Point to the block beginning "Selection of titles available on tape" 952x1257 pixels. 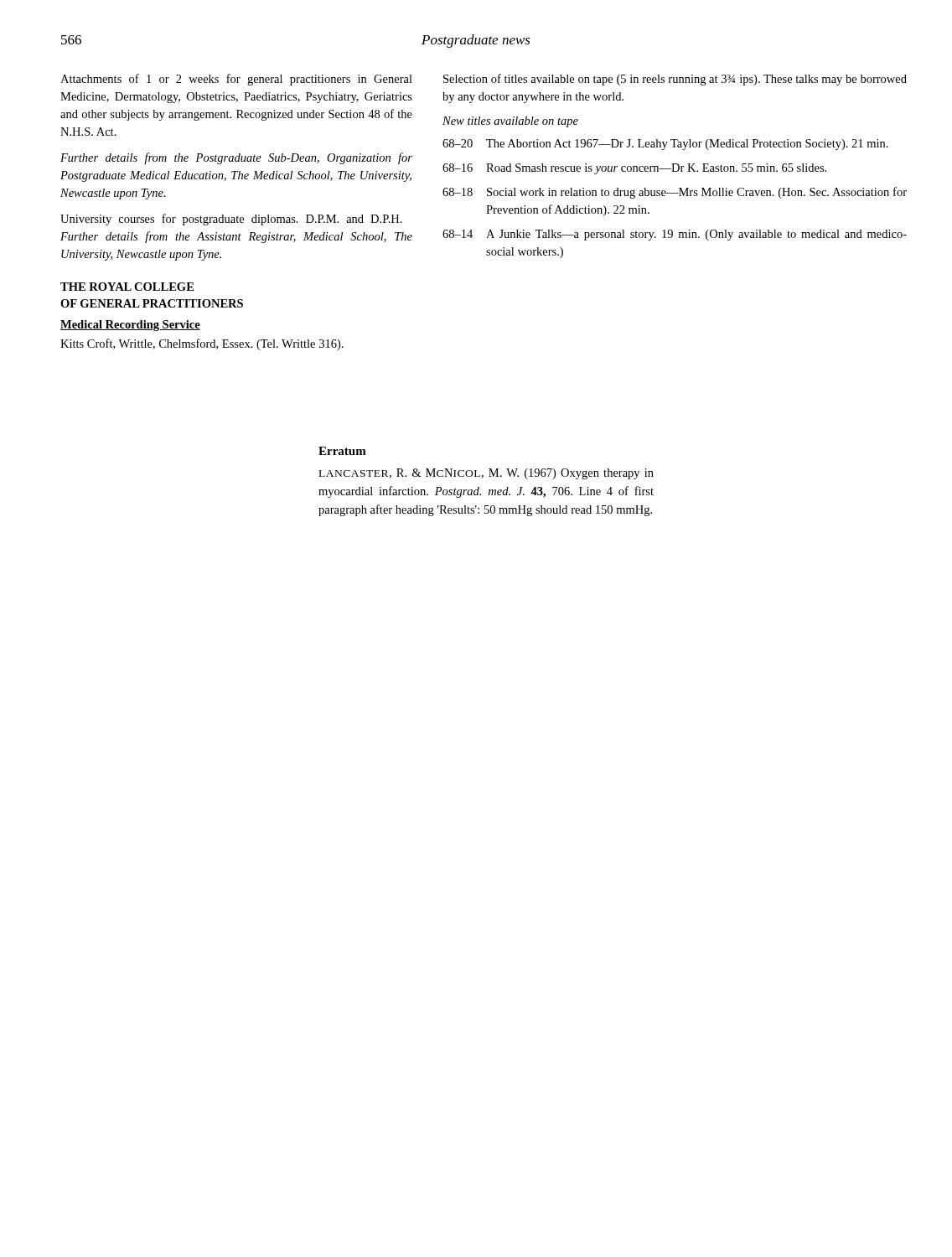(x=675, y=88)
